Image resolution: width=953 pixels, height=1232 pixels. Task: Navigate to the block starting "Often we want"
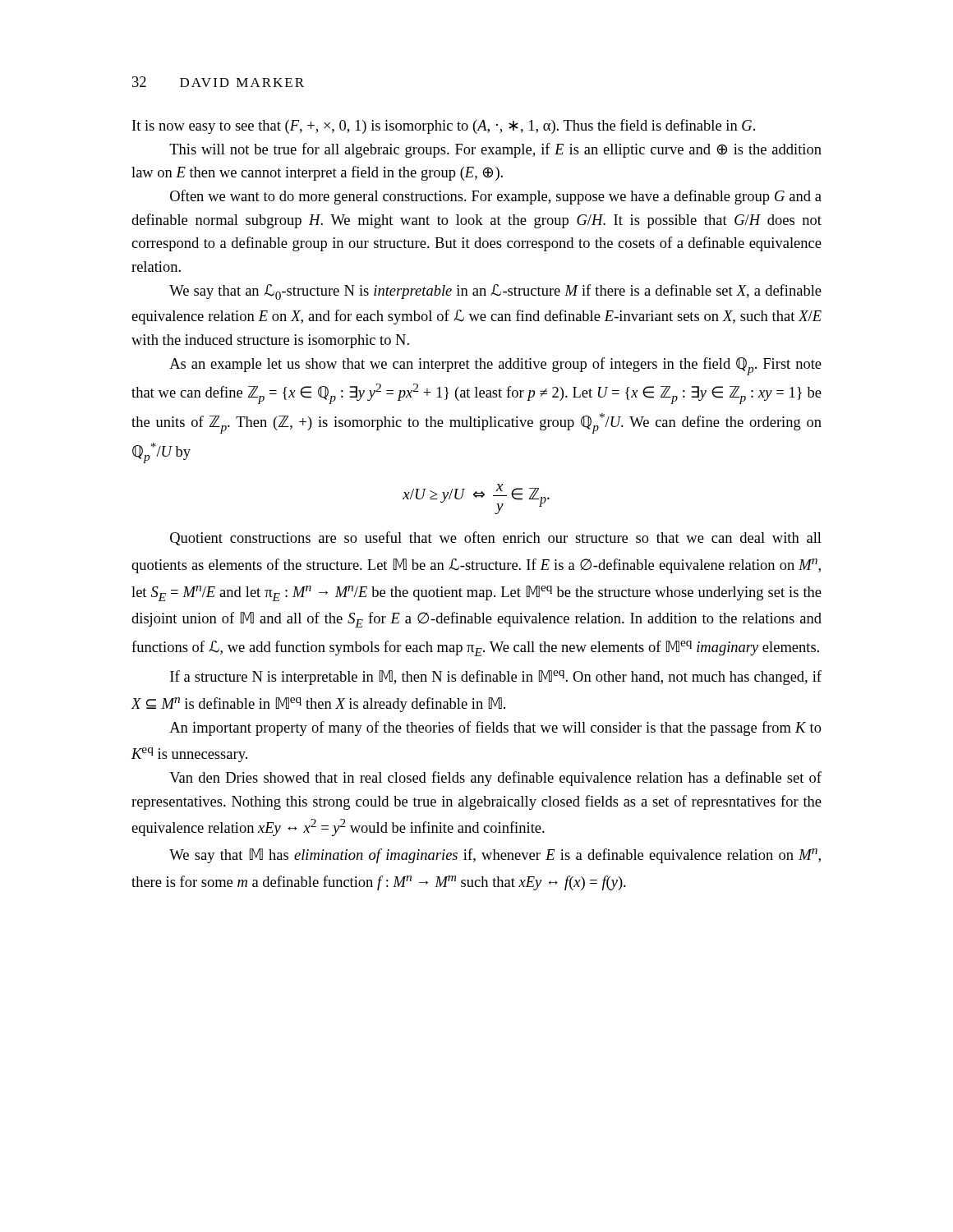pos(476,232)
